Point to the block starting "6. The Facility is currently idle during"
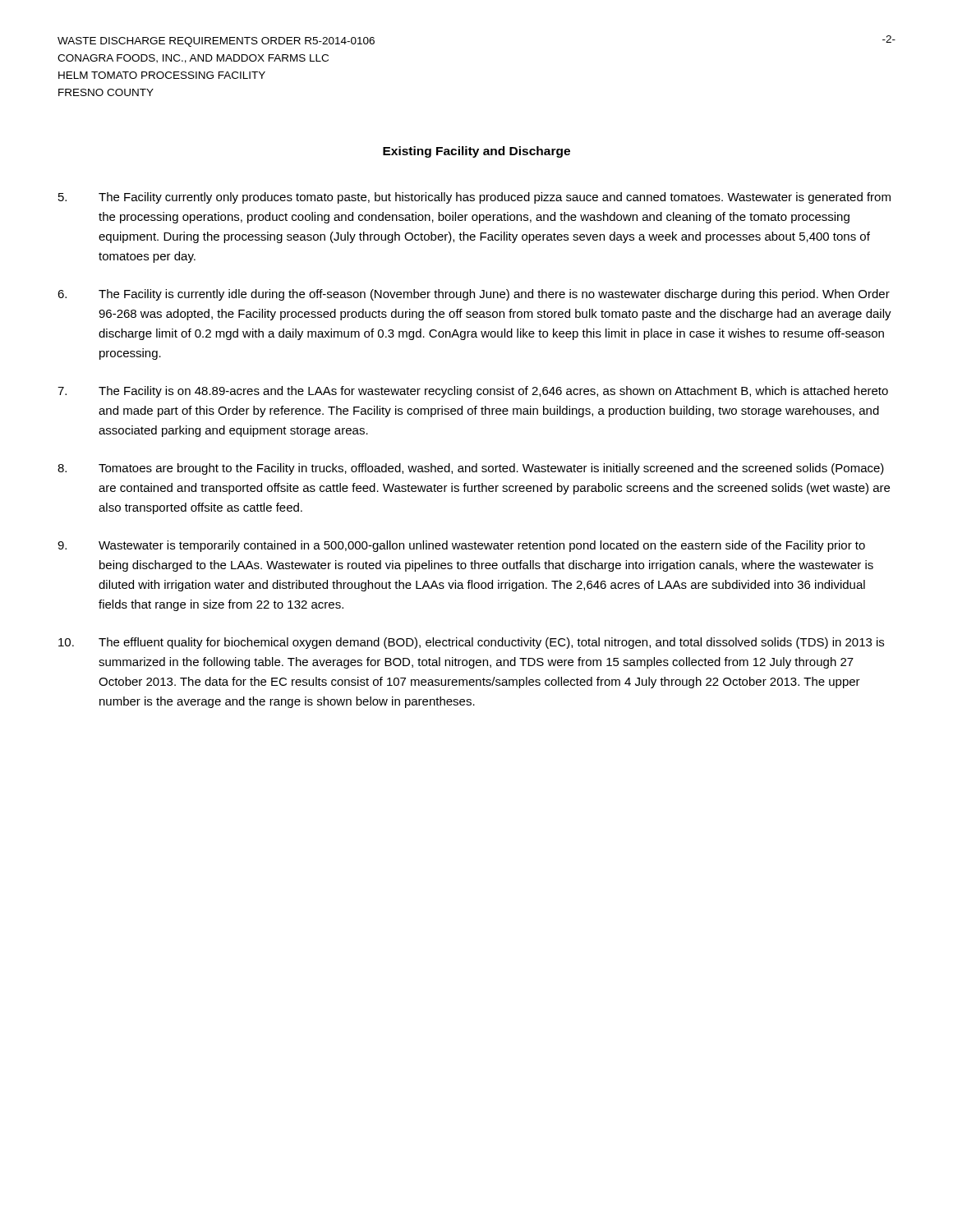The image size is (953, 1232). (476, 324)
